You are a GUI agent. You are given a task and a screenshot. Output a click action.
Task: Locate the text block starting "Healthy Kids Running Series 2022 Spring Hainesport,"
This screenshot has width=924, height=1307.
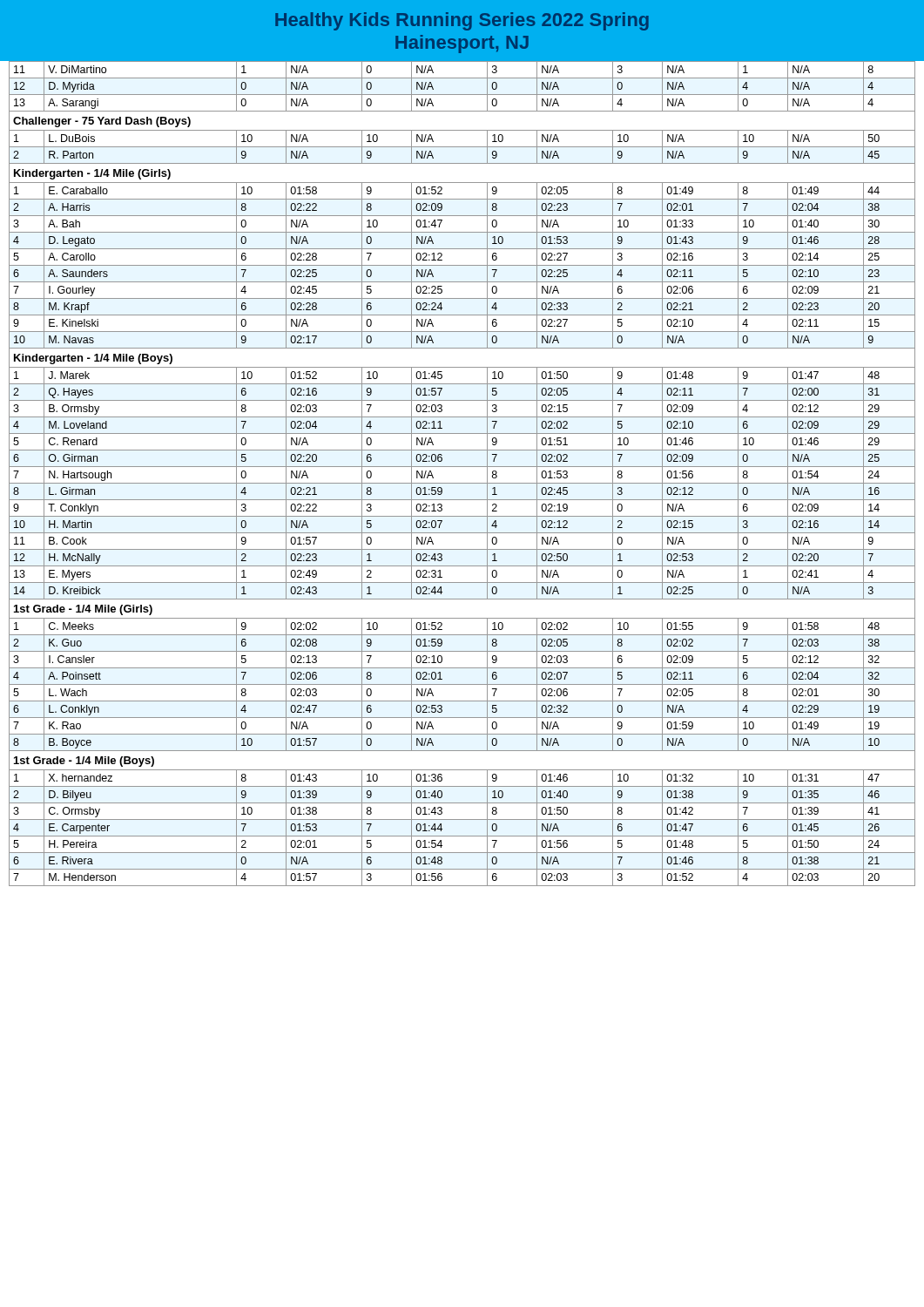(x=462, y=31)
